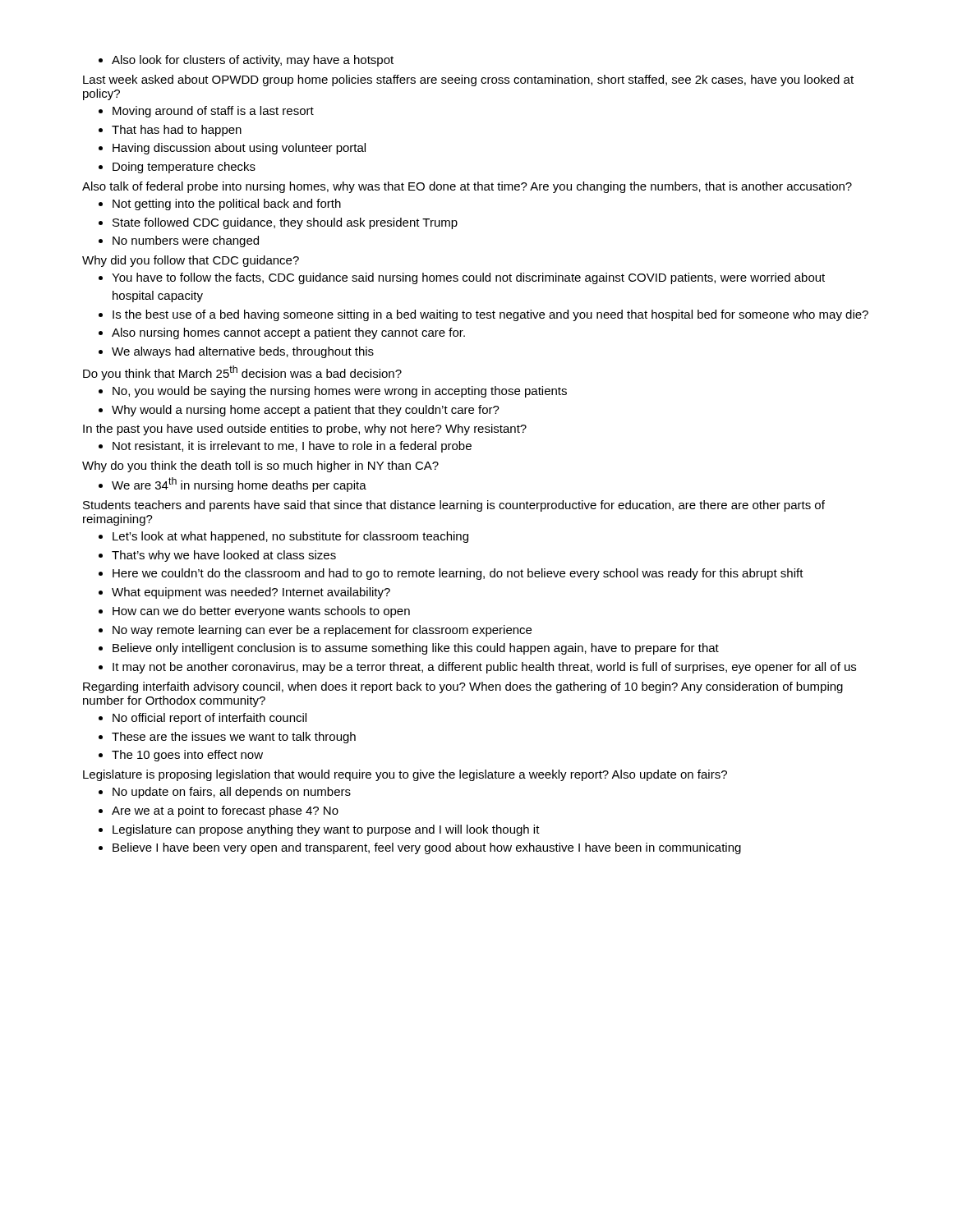The height and width of the screenshot is (1232, 953).
Task: Locate the text block containing "Legislature is proposing legislation that would"
Action: pos(405,774)
